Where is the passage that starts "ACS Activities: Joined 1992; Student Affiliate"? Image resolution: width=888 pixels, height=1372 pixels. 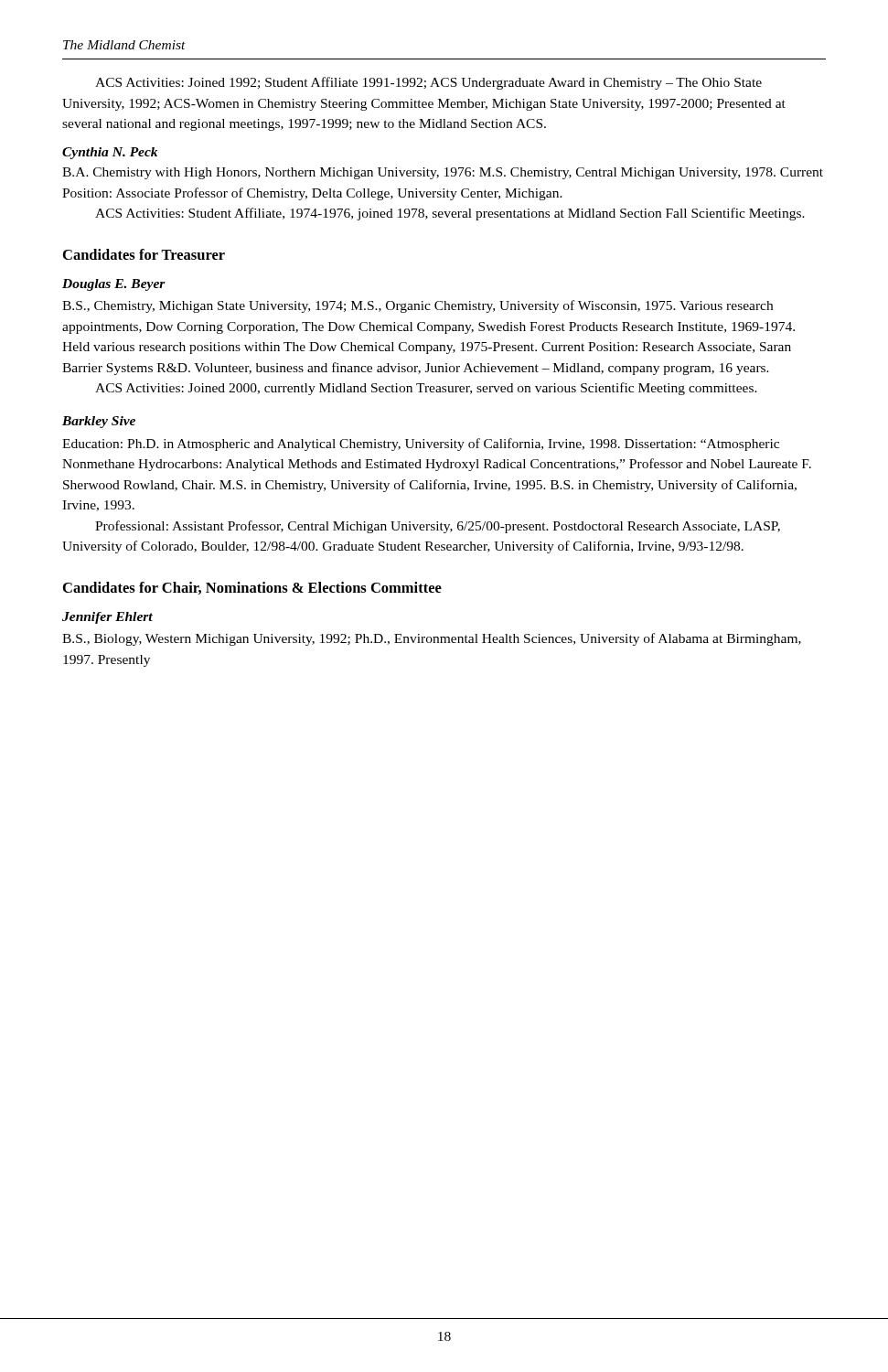[x=444, y=104]
